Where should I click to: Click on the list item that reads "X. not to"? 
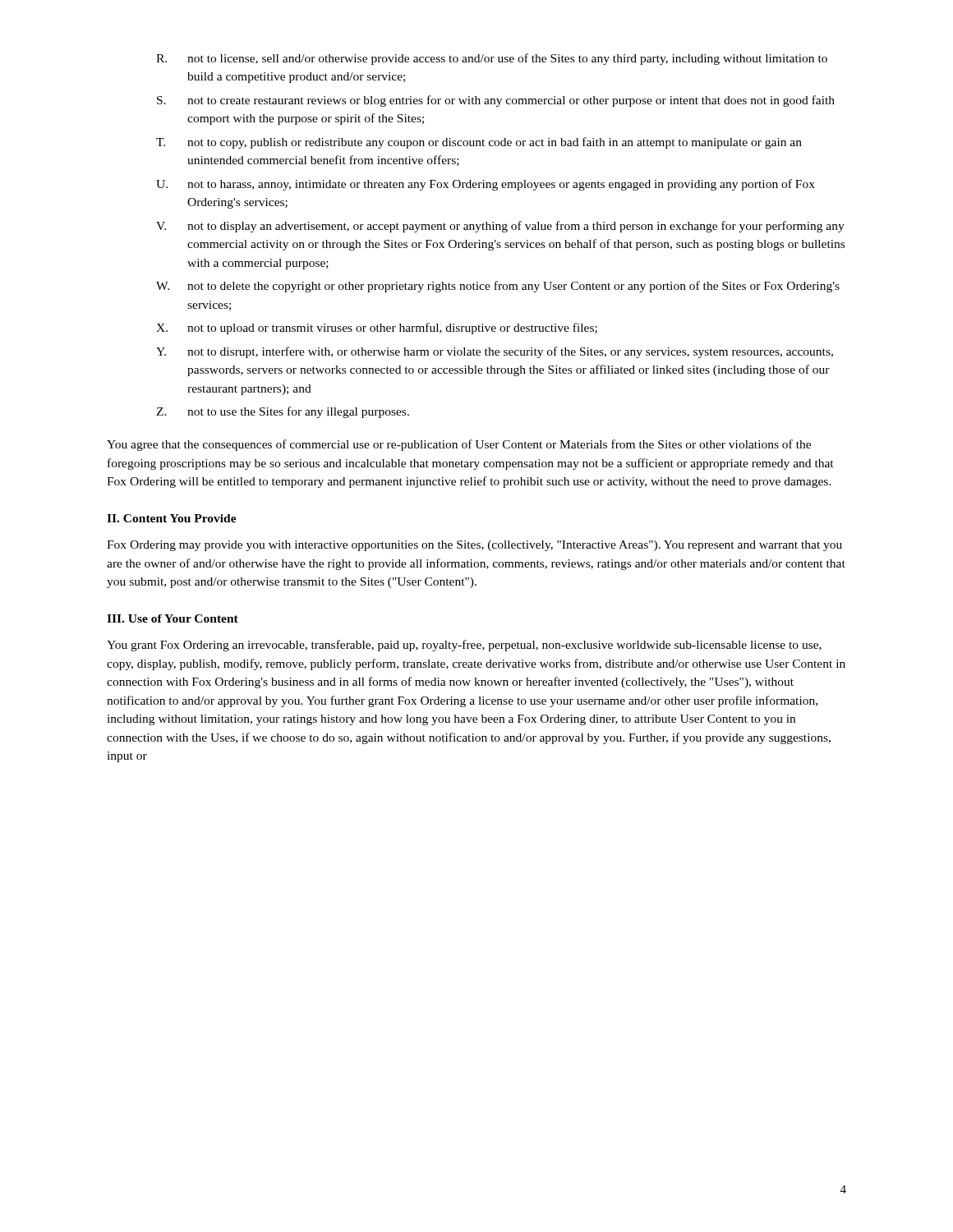point(501,328)
